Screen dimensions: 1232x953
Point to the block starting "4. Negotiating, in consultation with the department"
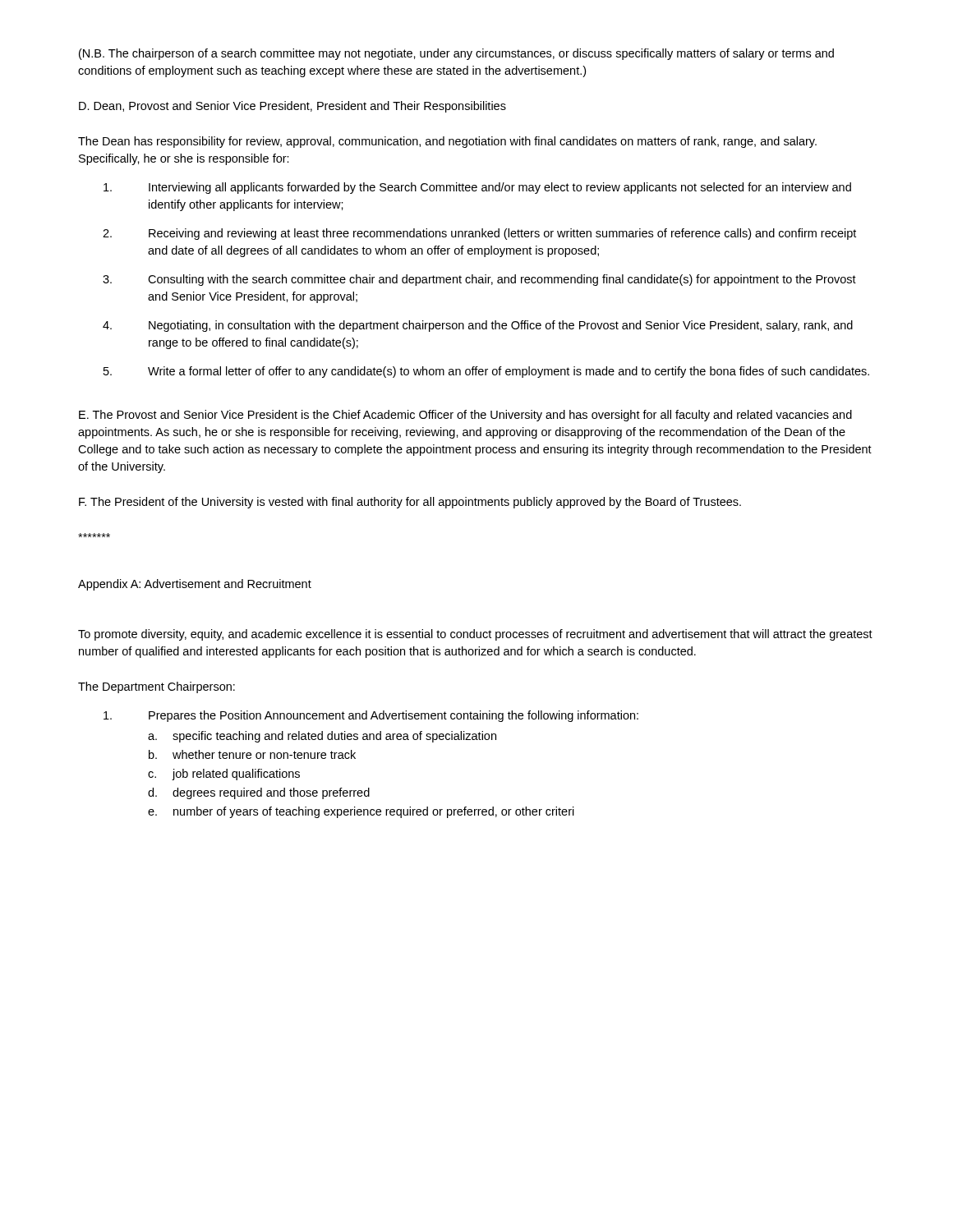coord(476,334)
